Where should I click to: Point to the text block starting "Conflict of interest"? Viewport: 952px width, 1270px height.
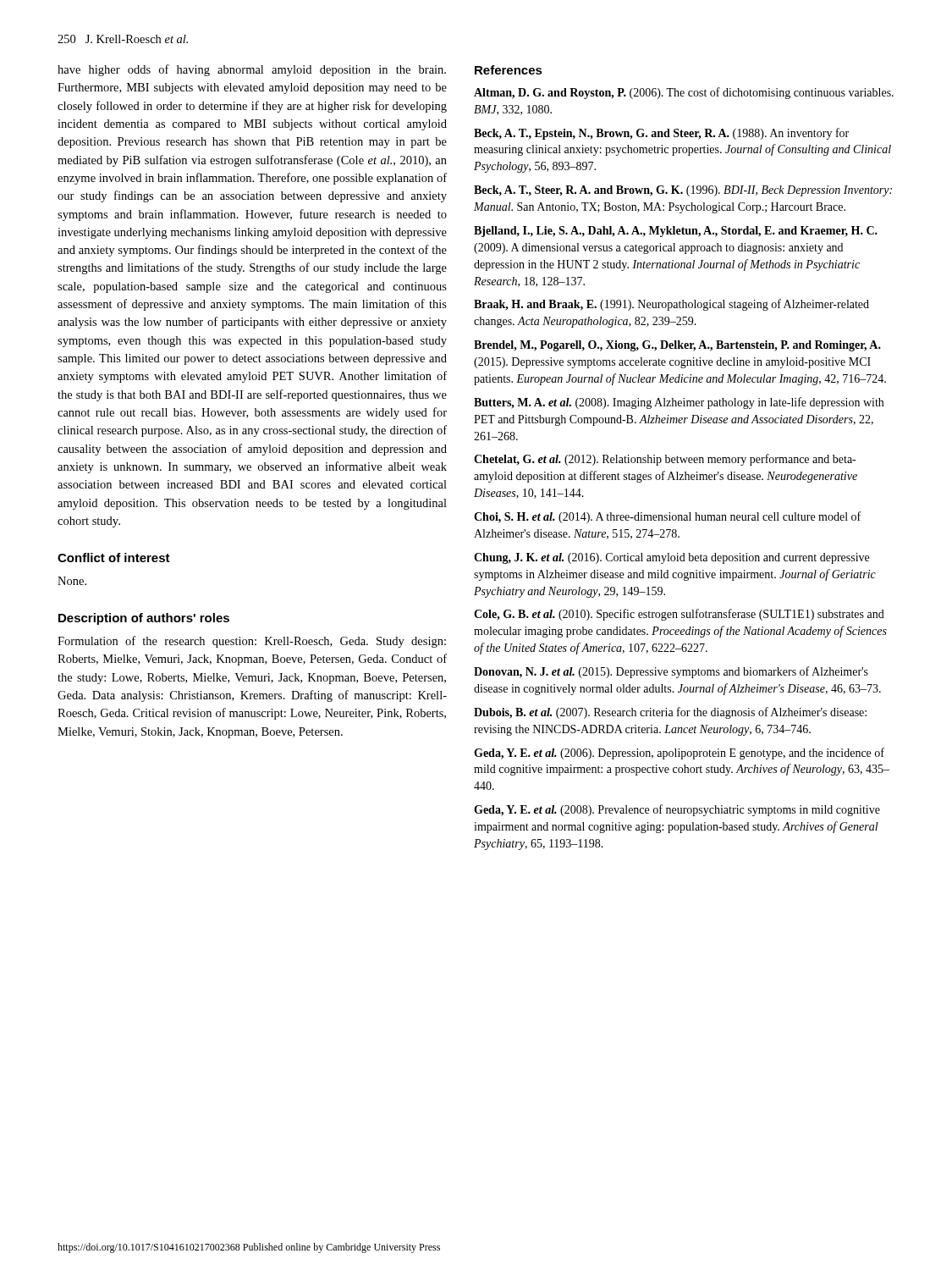(114, 558)
